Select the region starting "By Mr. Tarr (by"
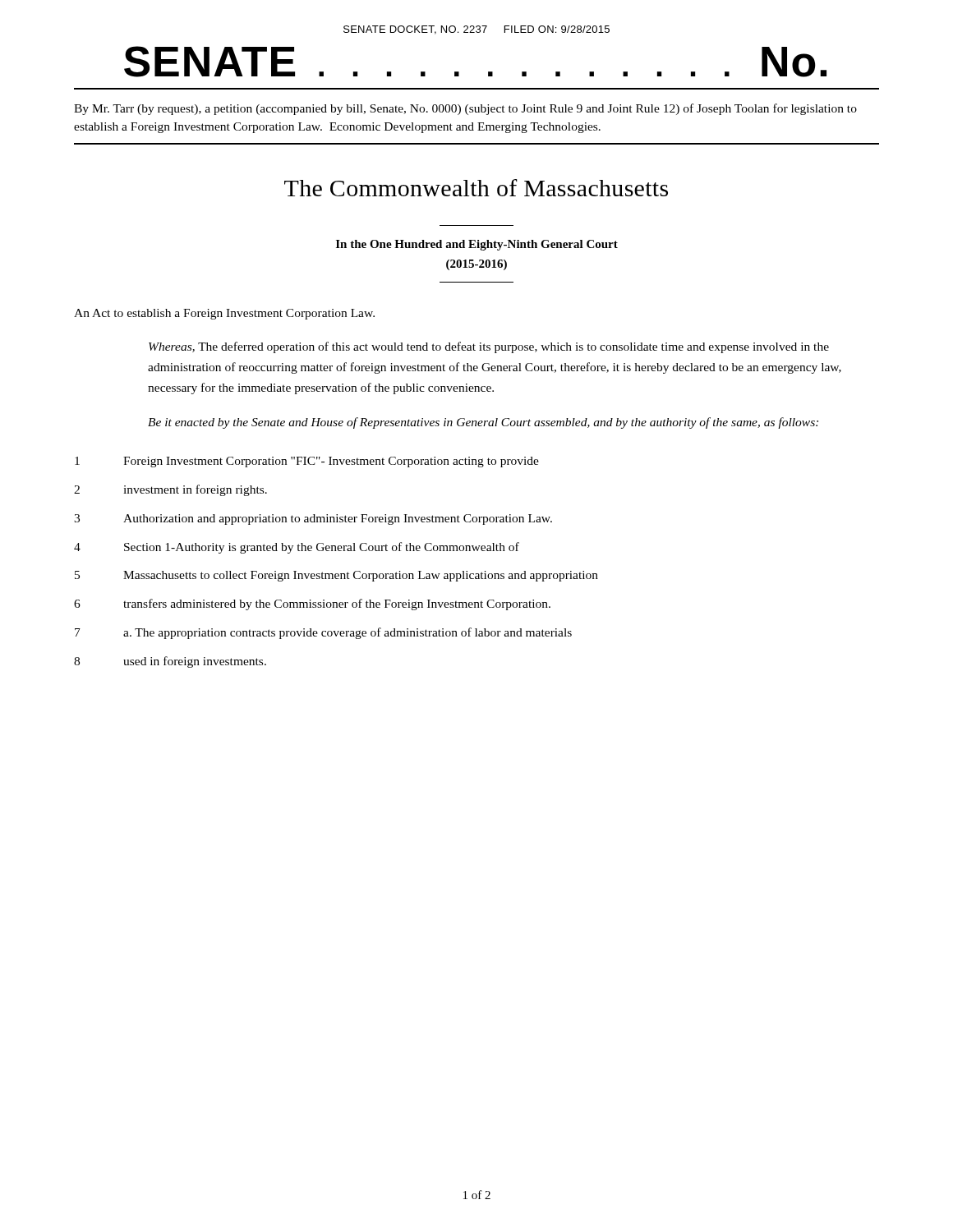Screen dimensions: 1232x953 [476, 118]
